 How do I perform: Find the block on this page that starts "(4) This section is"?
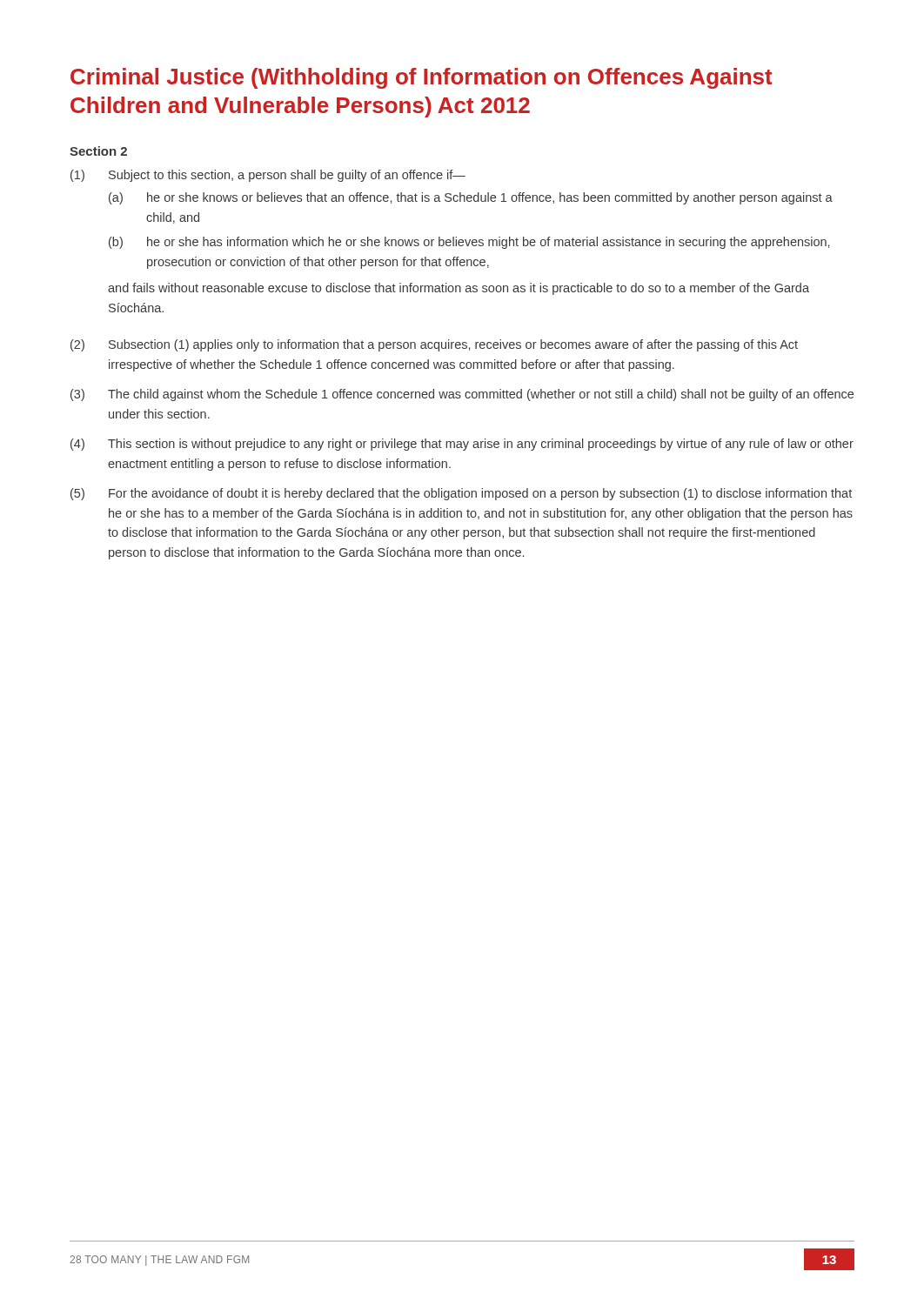pyautogui.click(x=462, y=454)
